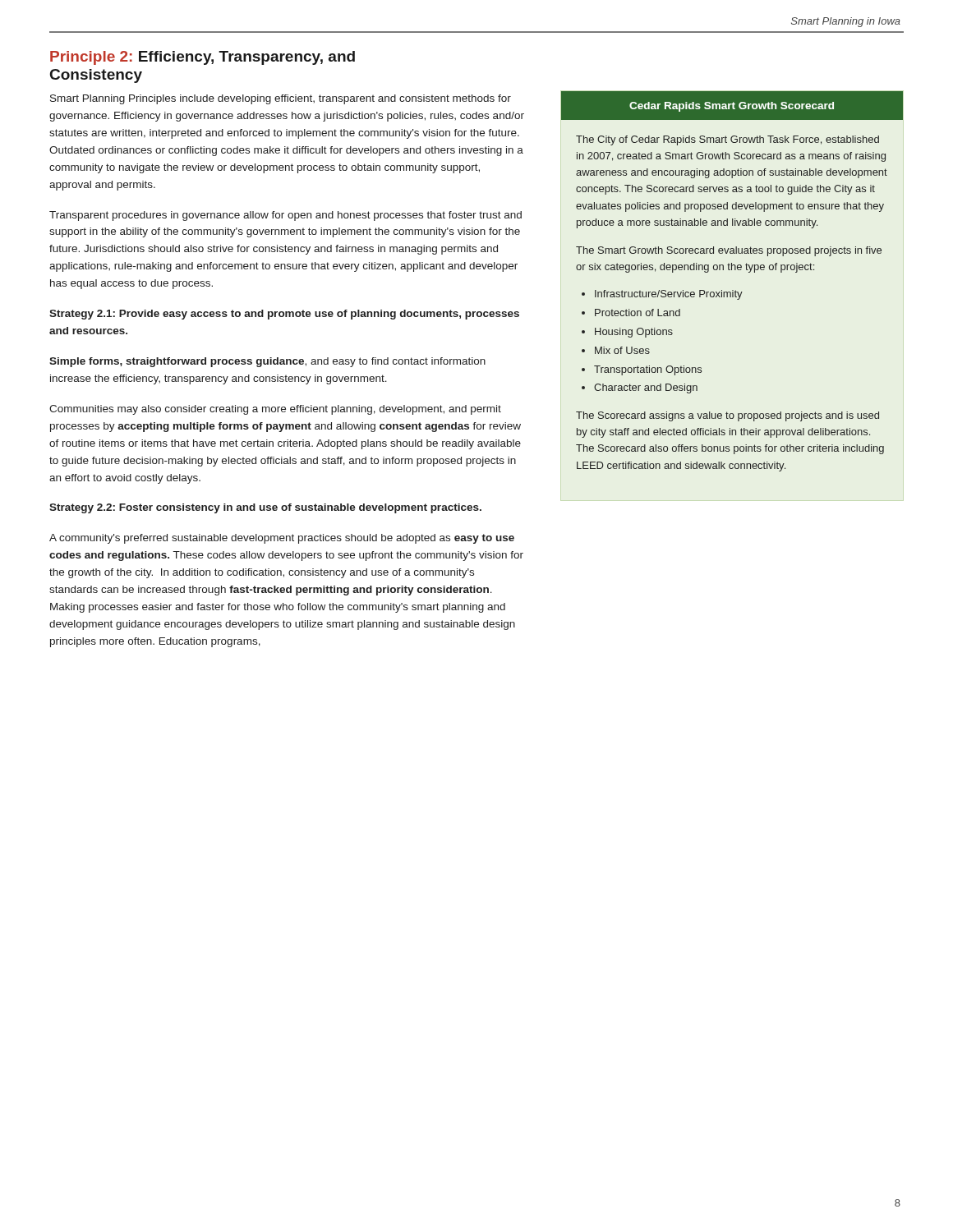
Task: Select the text starting "Character and Design"
Action: (646, 388)
